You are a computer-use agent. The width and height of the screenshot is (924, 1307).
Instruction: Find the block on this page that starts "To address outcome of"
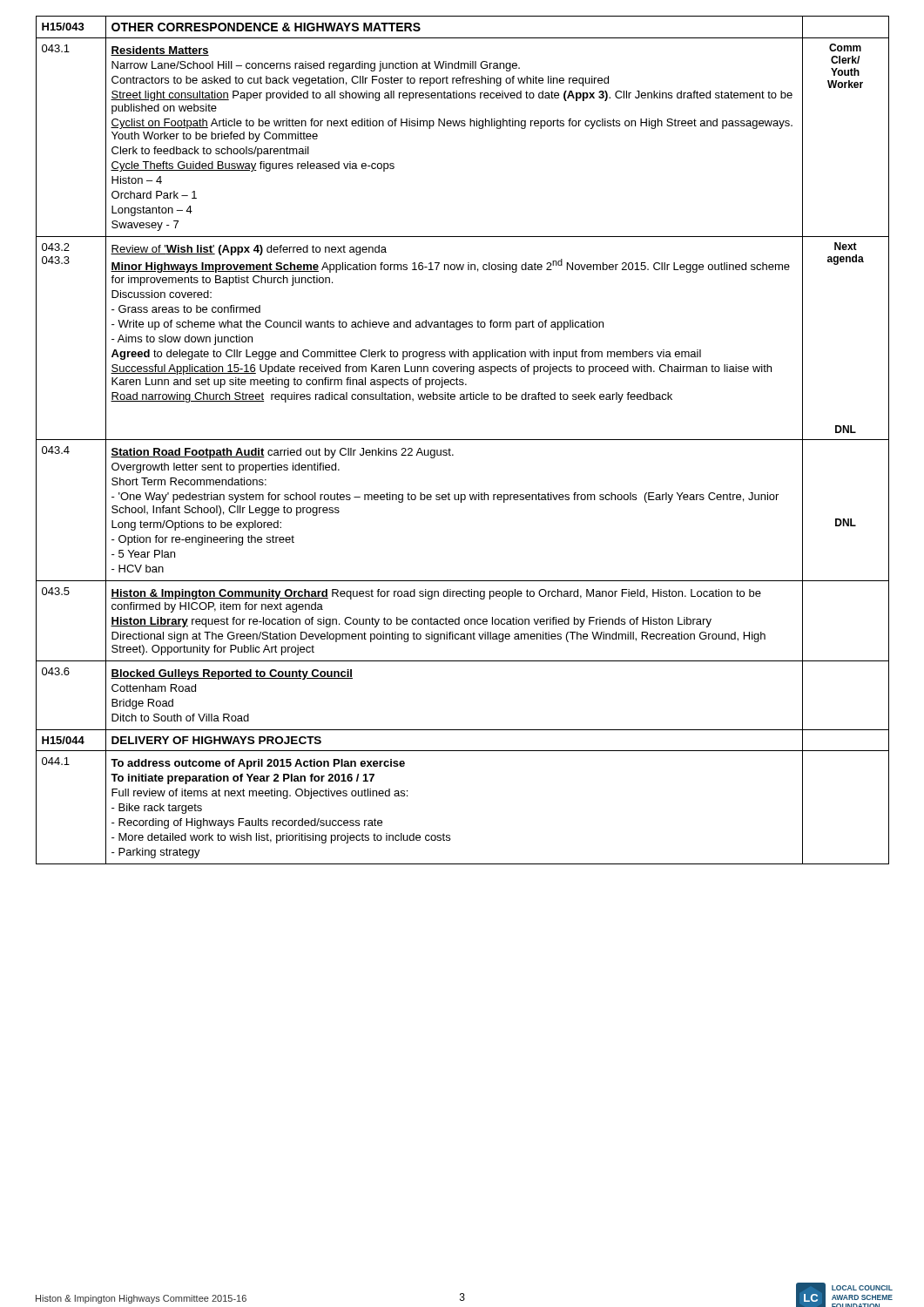pos(258,764)
